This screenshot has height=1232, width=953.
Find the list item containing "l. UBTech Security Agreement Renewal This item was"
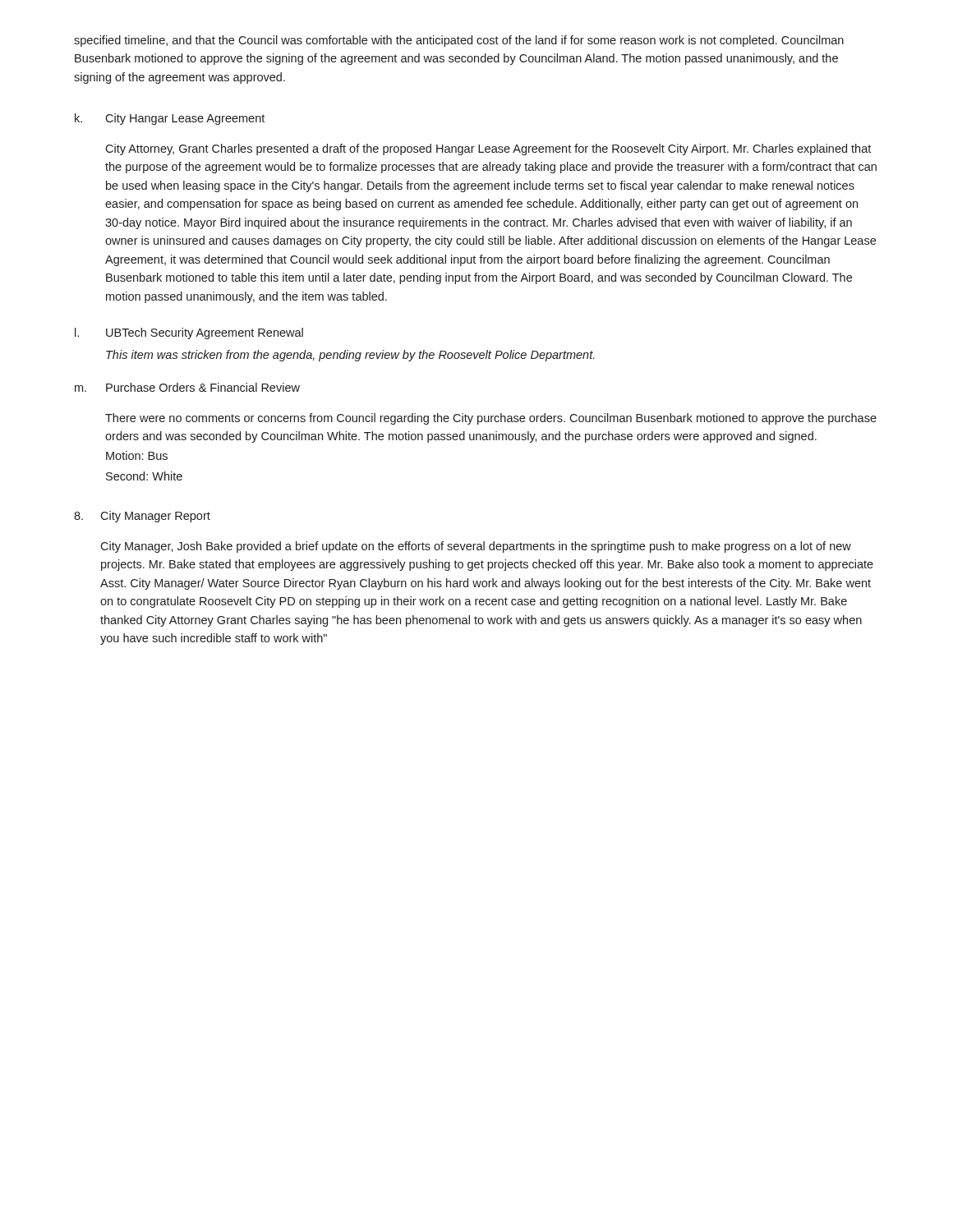point(476,344)
